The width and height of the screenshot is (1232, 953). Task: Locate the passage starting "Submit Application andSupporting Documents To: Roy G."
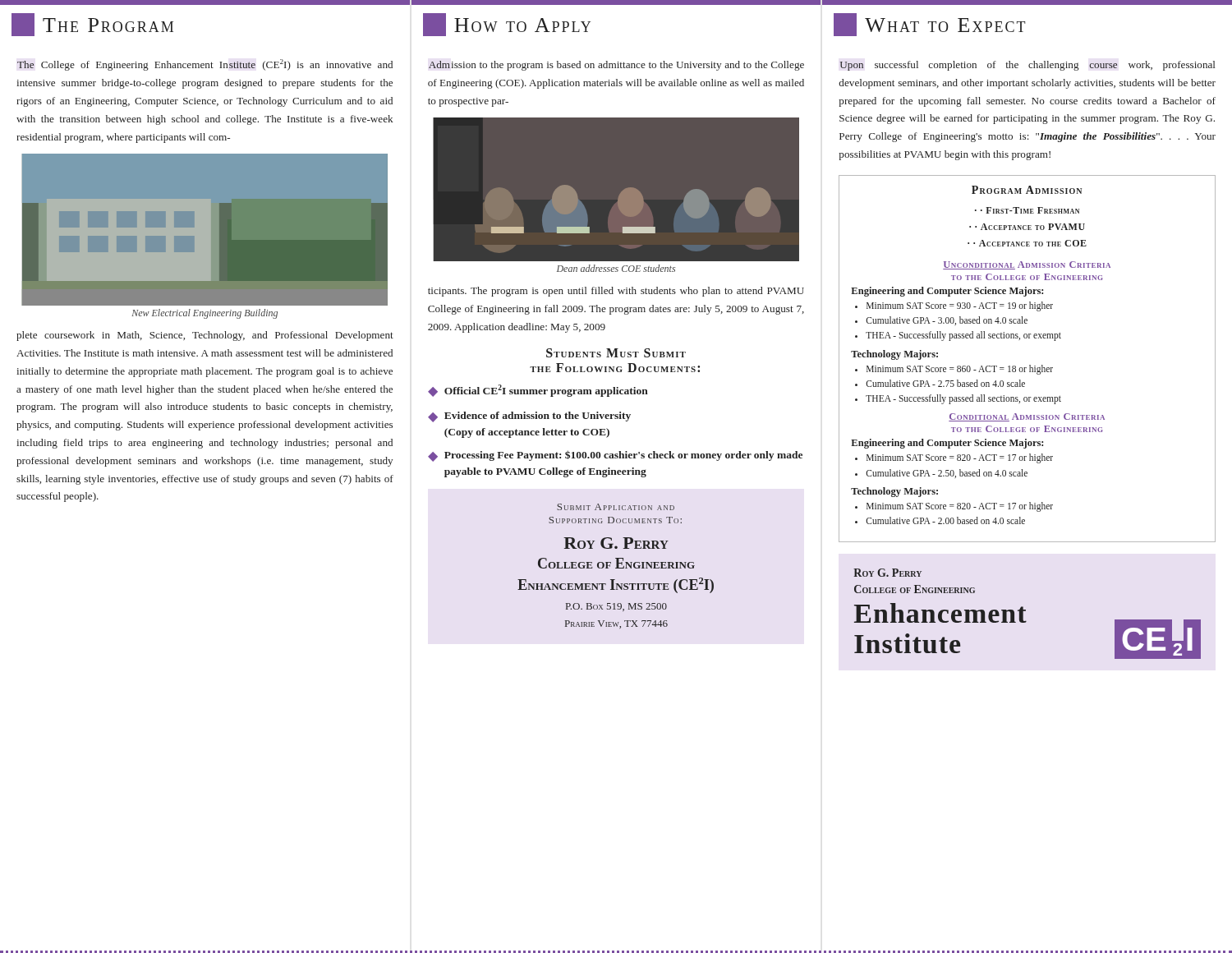coord(616,566)
